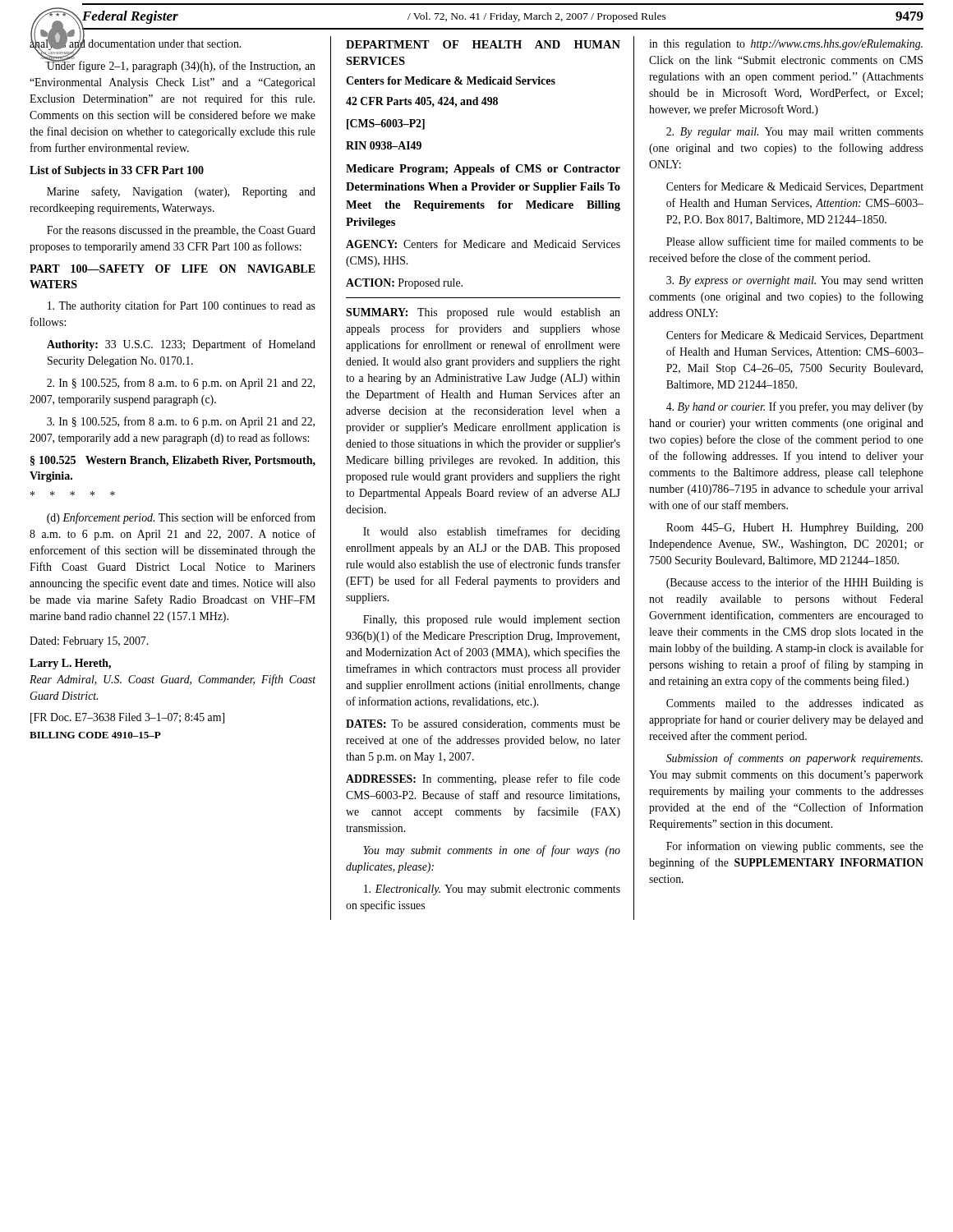The height and width of the screenshot is (1232, 953).
Task: Click the title
Action: pyautogui.click(x=483, y=196)
